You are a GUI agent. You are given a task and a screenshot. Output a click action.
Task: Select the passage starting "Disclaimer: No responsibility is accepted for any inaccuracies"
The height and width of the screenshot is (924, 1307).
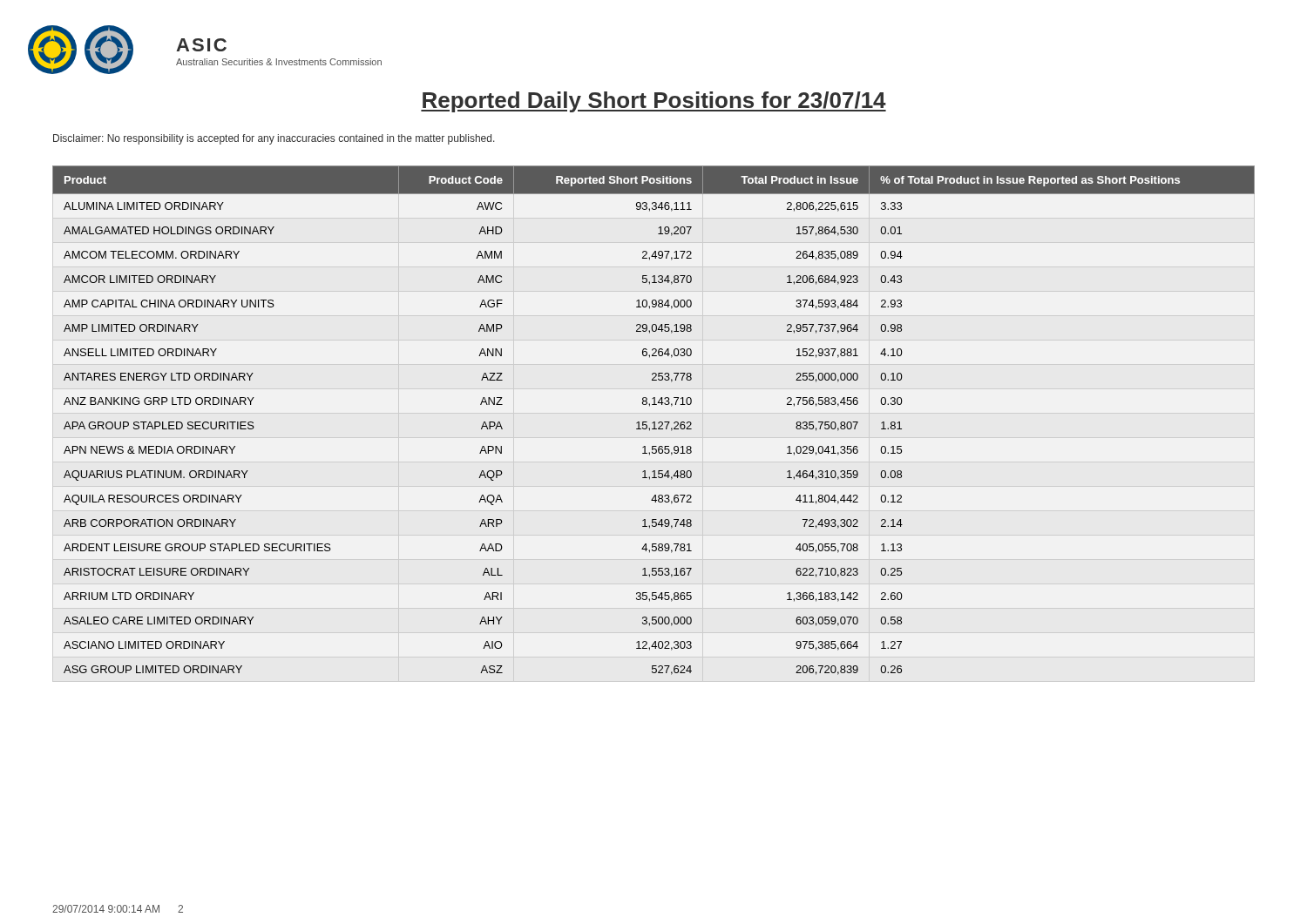(x=274, y=139)
